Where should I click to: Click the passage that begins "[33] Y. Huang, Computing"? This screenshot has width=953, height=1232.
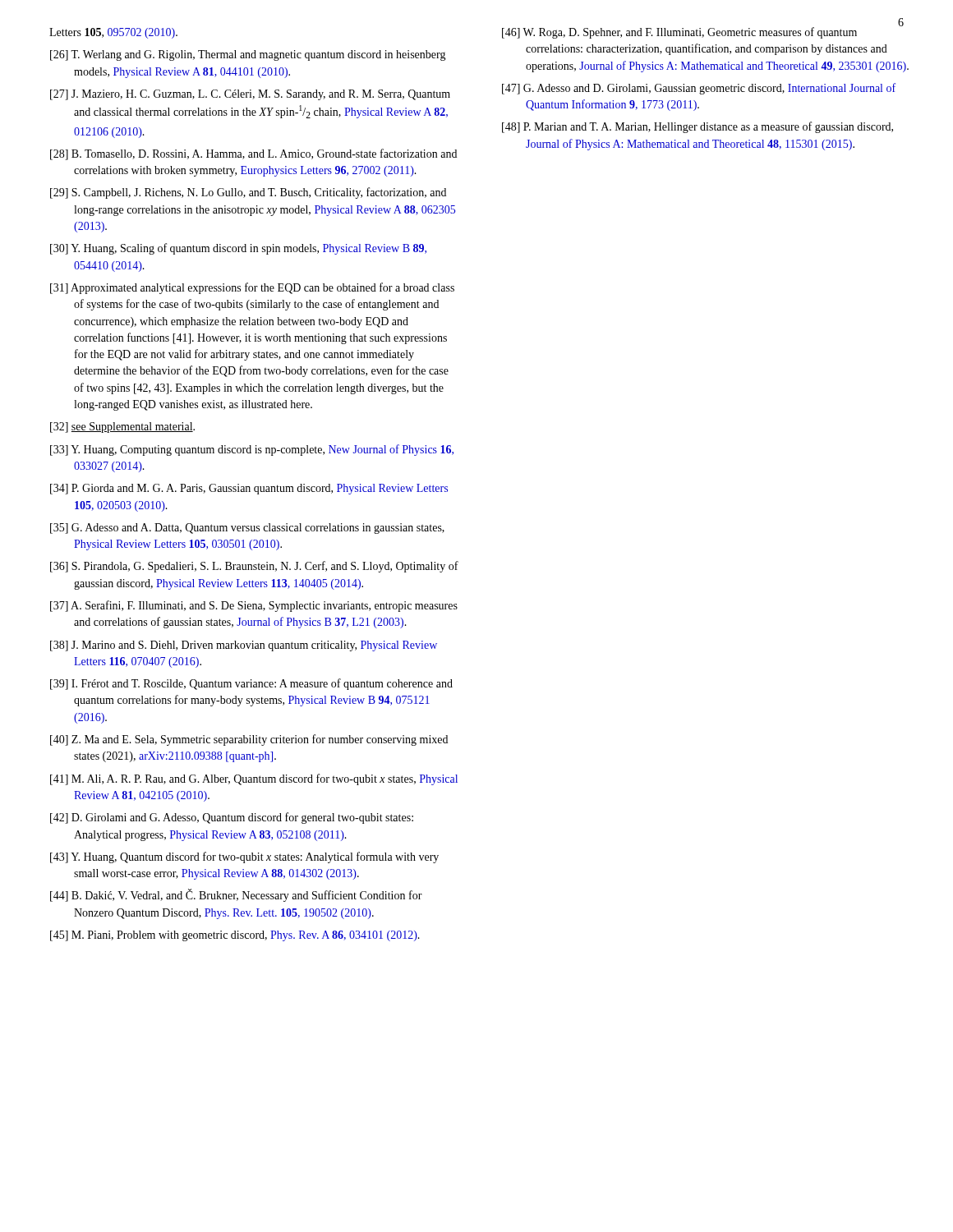[252, 458]
